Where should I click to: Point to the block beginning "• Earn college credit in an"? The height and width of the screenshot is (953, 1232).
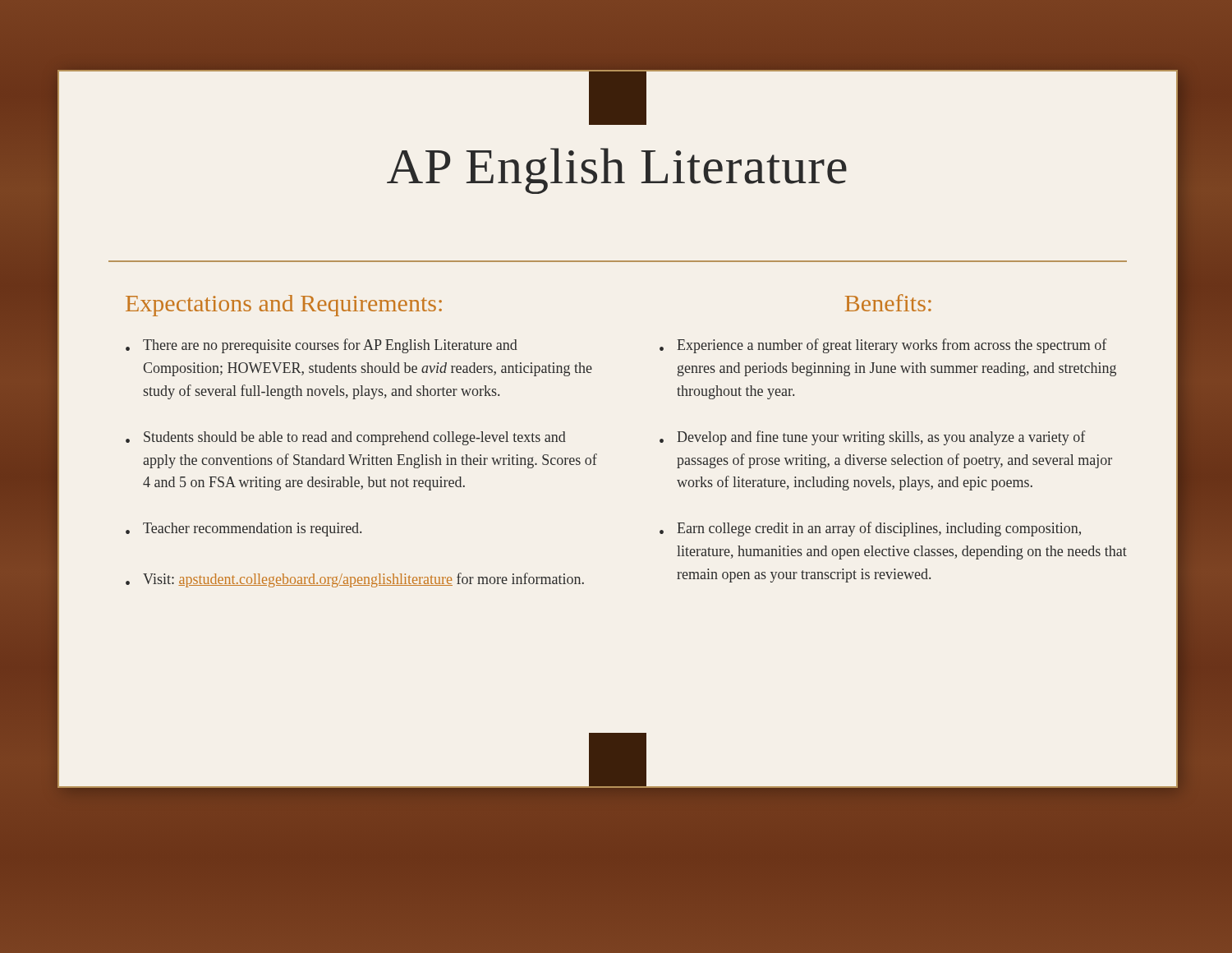tap(897, 552)
